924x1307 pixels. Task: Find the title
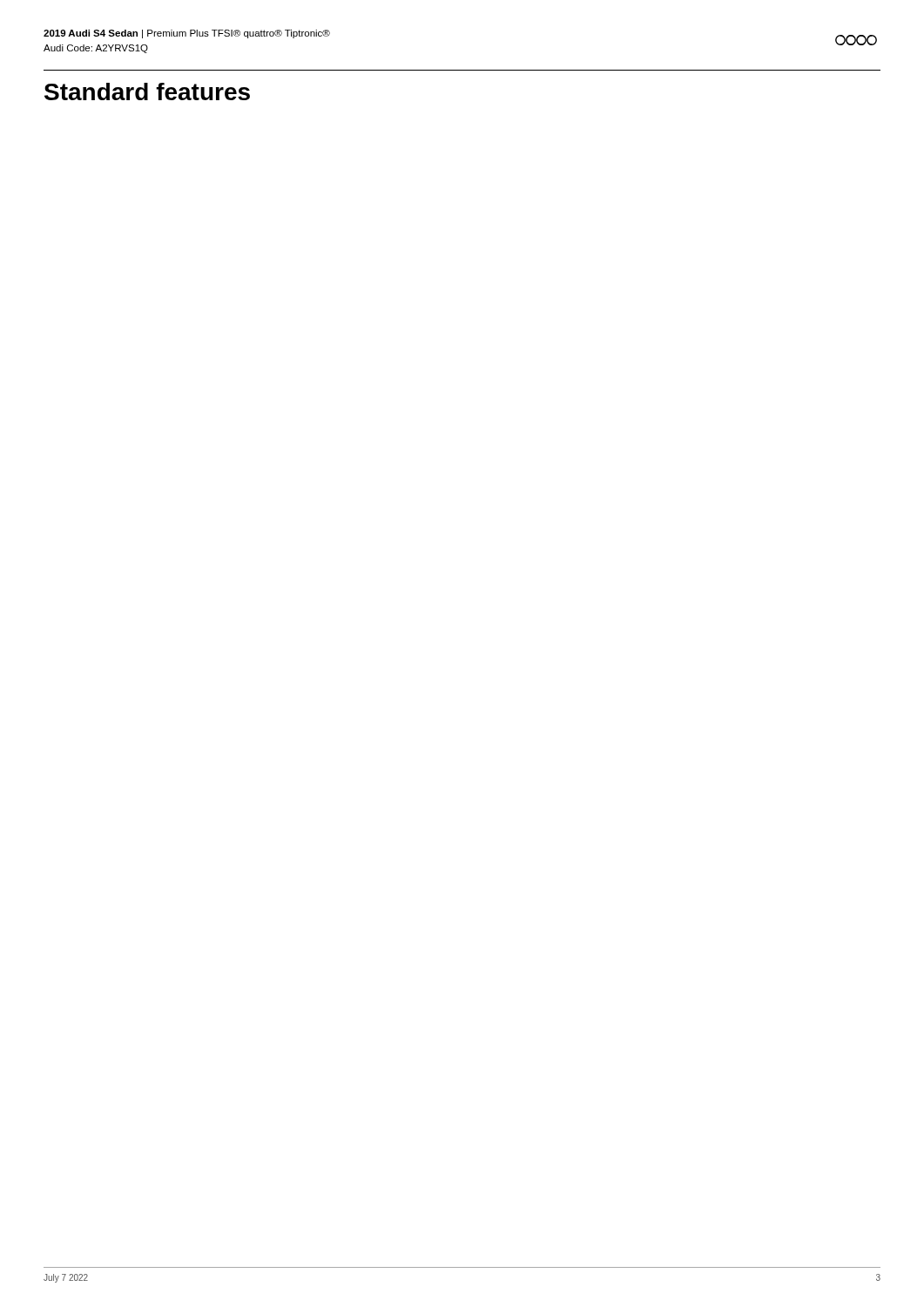point(462,92)
